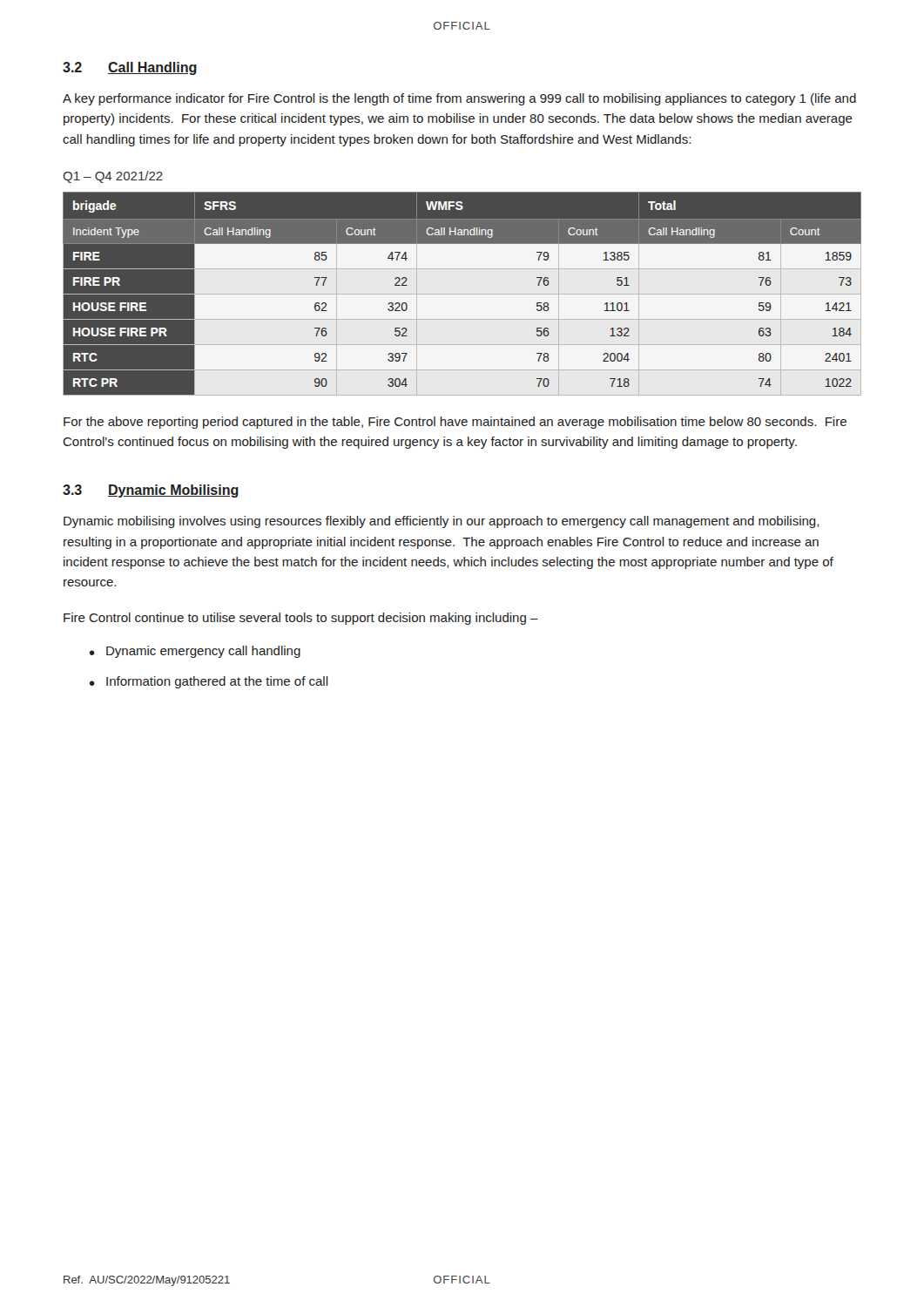The width and height of the screenshot is (924, 1307).
Task: Locate the block of text that opens with "For the above"
Action: click(455, 431)
